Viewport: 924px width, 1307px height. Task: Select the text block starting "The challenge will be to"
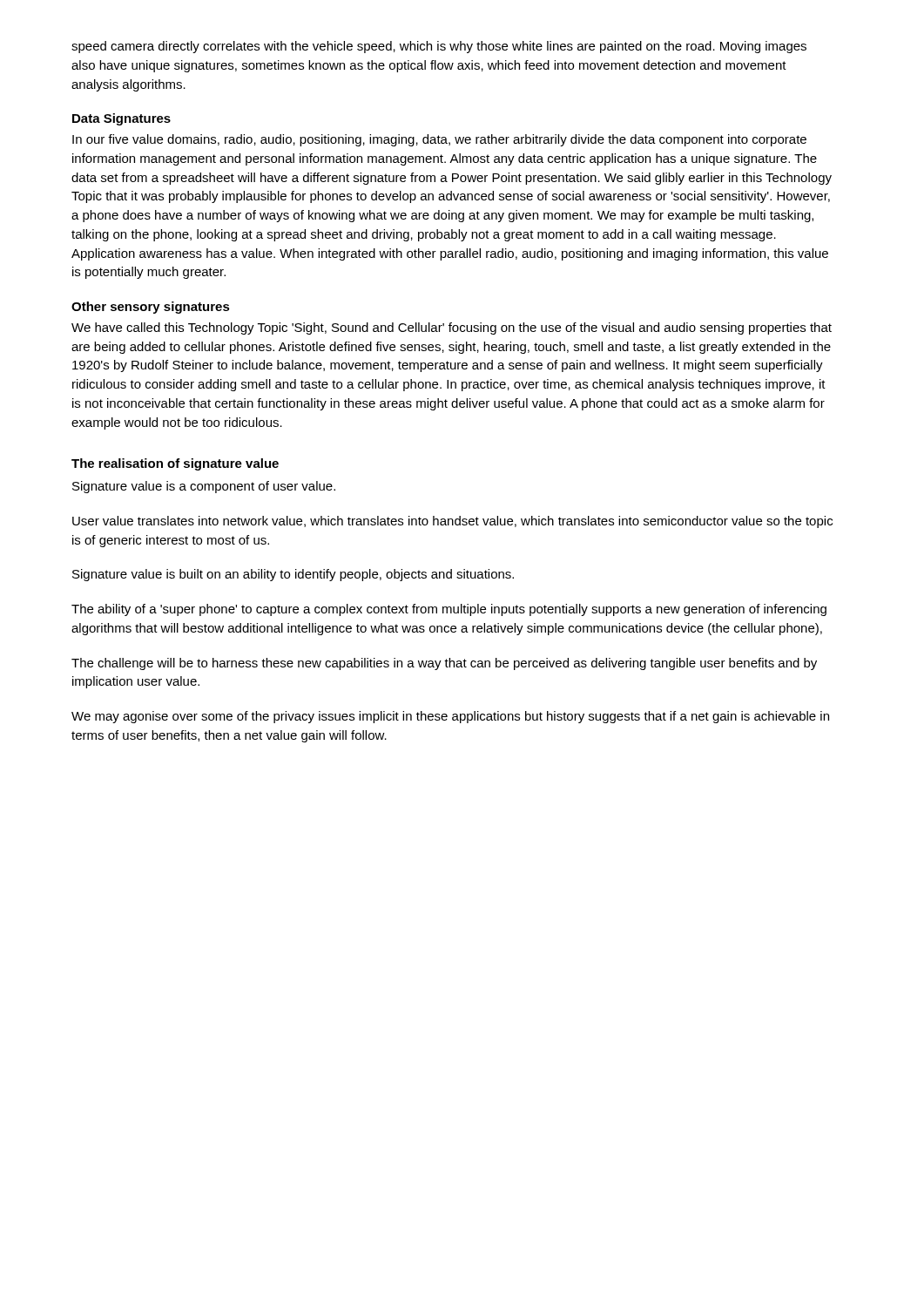[444, 672]
